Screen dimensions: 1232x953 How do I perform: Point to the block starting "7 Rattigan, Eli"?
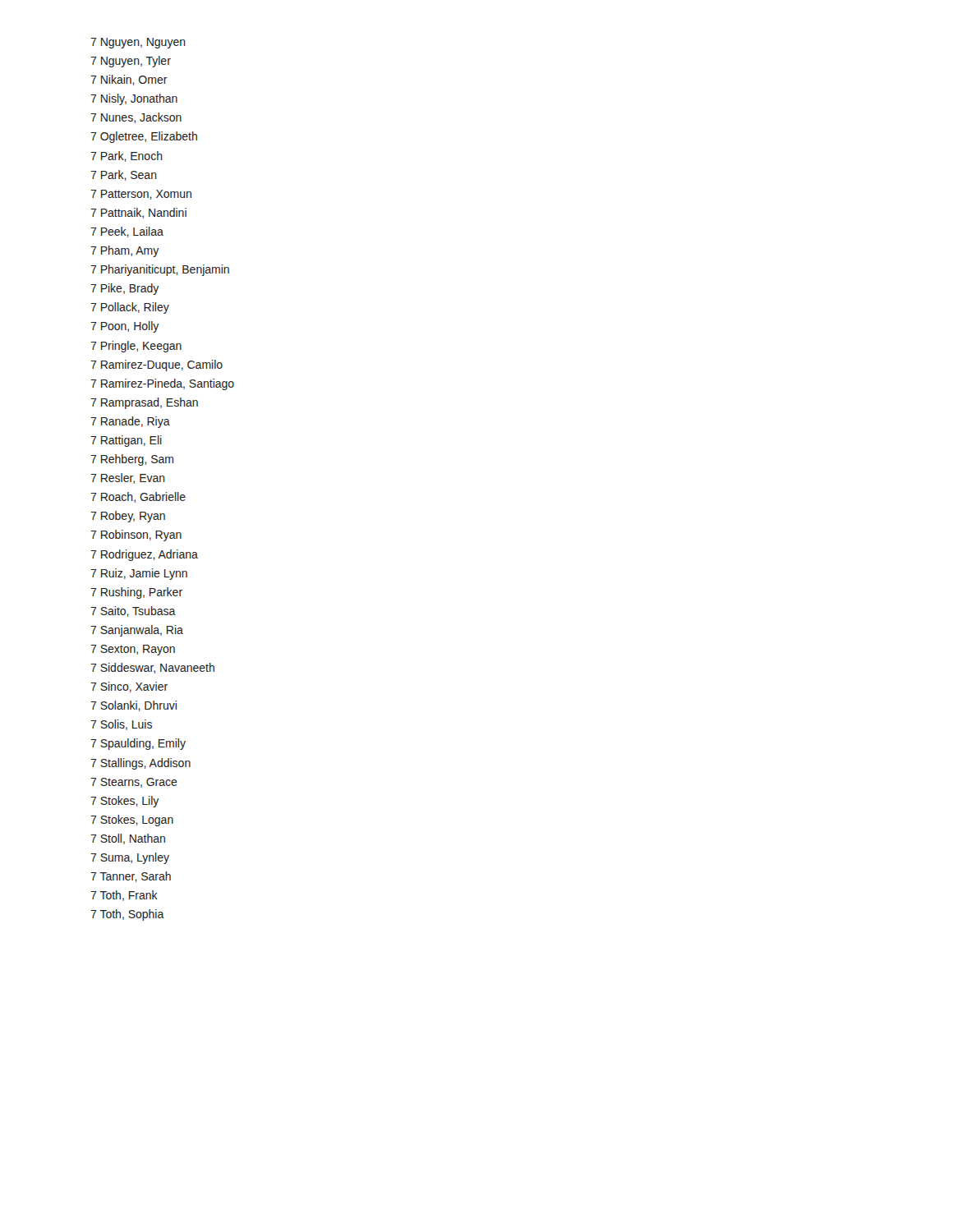(x=126, y=440)
